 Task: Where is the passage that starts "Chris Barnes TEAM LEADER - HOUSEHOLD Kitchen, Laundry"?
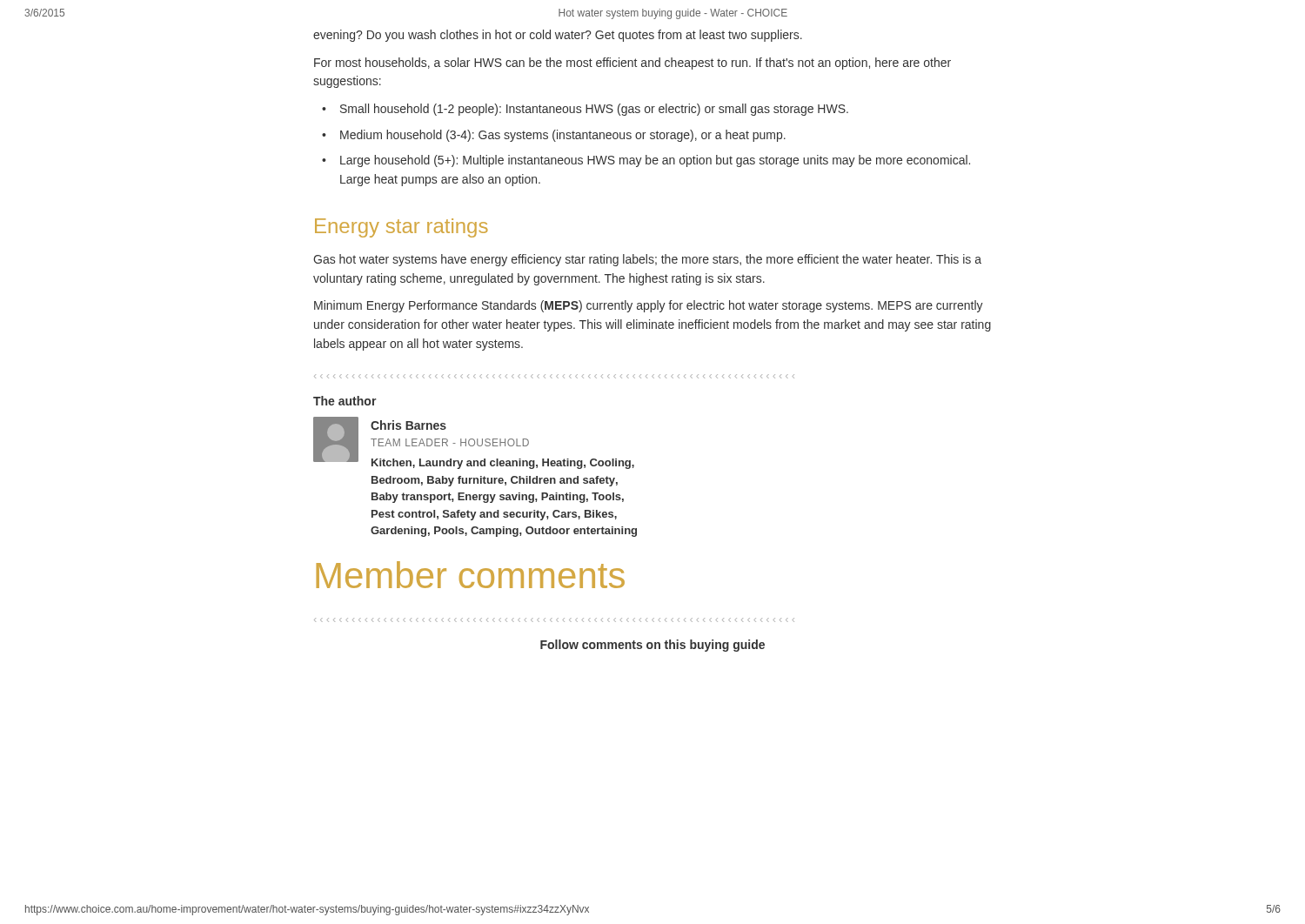(504, 478)
